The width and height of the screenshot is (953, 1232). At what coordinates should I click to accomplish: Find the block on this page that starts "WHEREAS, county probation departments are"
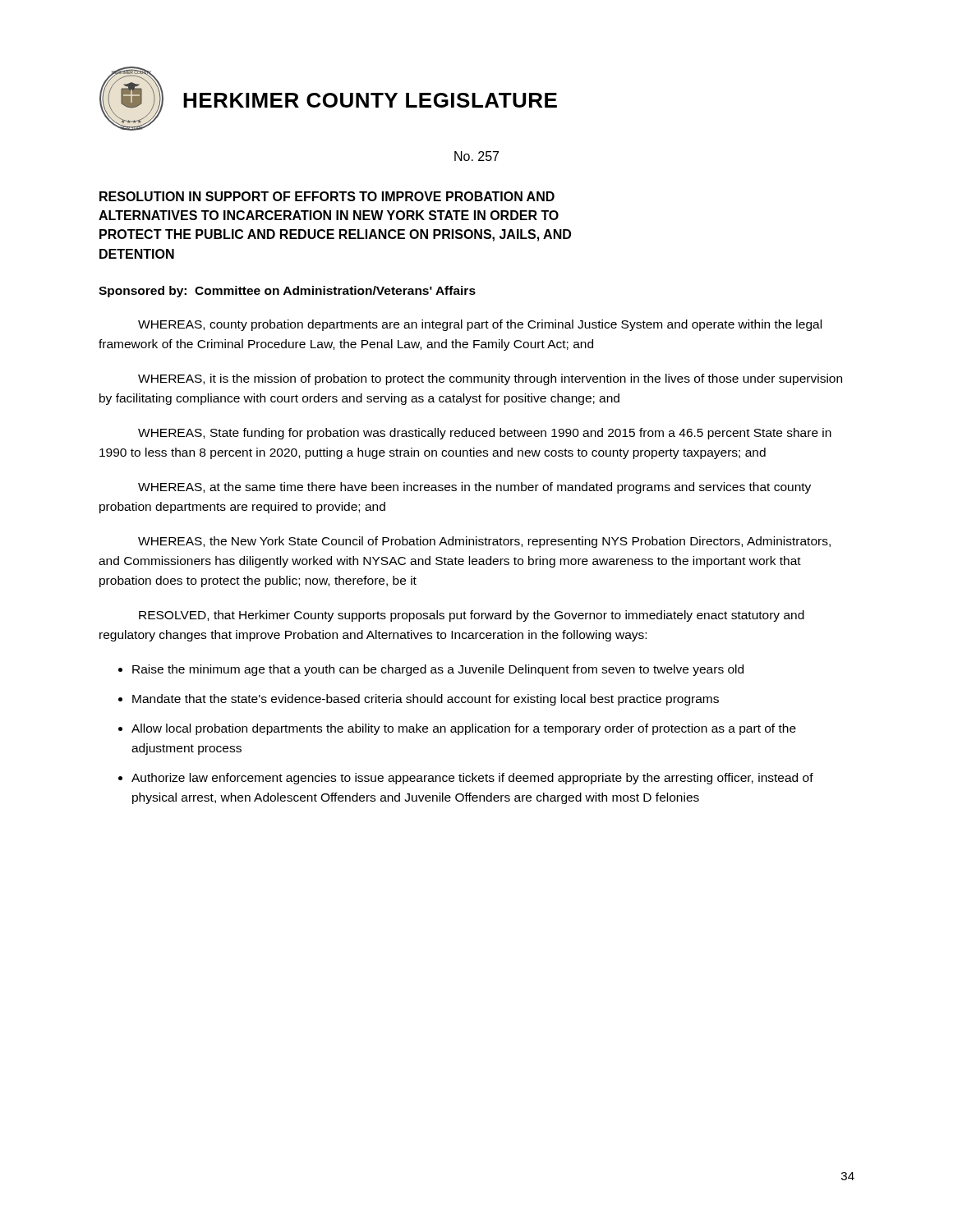point(460,334)
